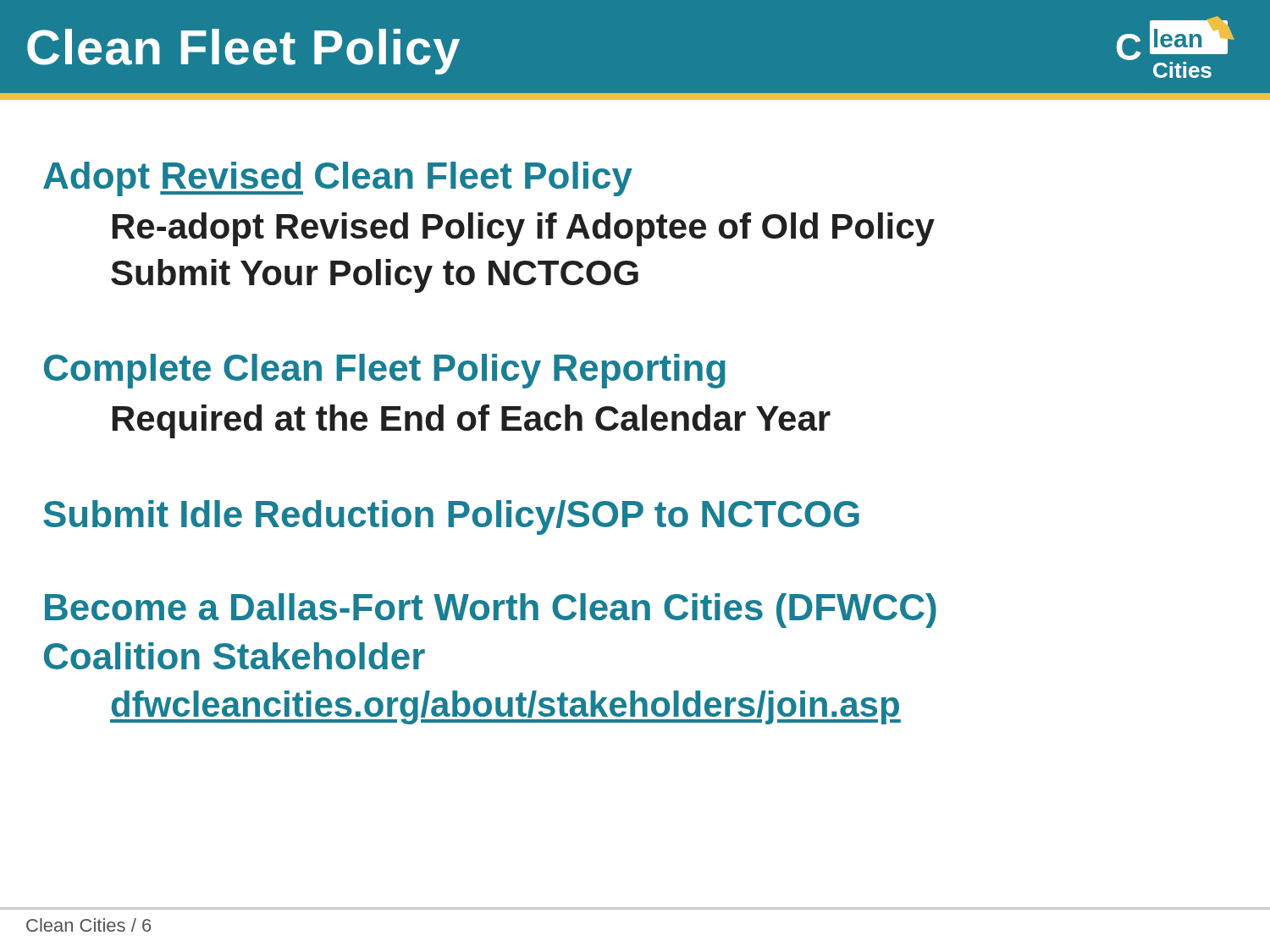1270x952 pixels.
Task: Find "Submit Your Policy to NCTCOG" on this page
Action: tap(375, 273)
